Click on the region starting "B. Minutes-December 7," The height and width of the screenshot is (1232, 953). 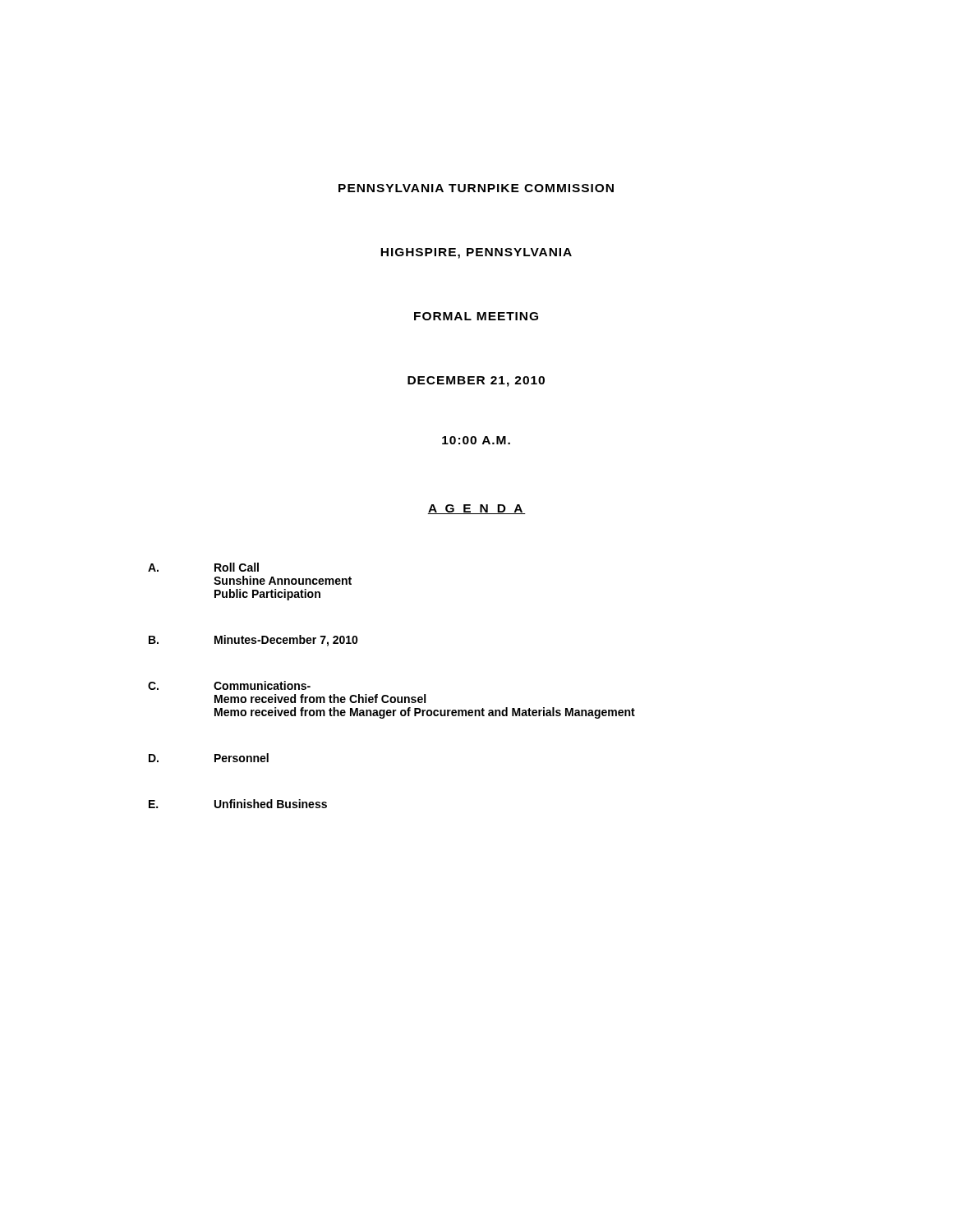[x=253, y=640]
